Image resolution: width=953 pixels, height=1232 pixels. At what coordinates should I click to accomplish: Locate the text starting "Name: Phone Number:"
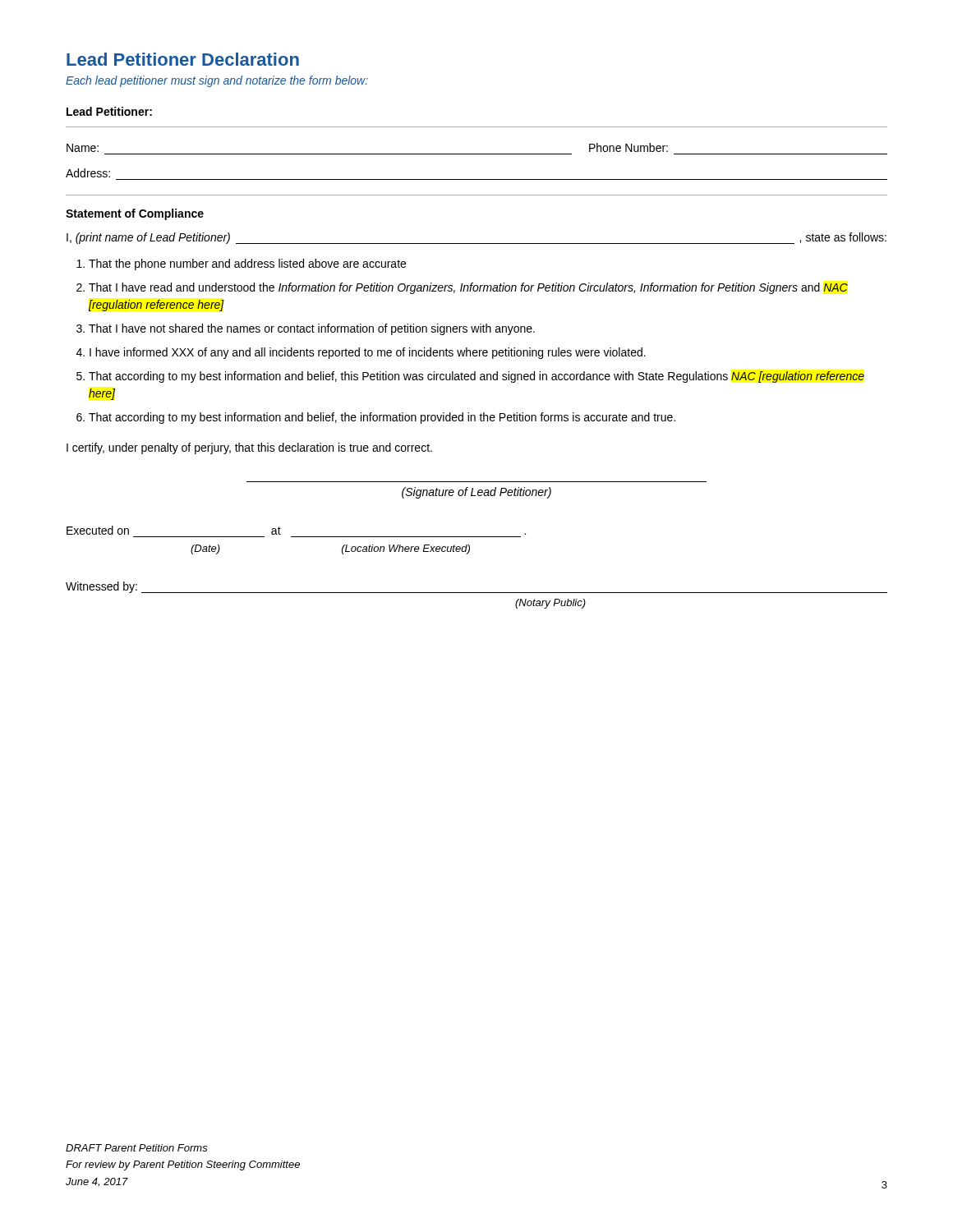click(476, 147)
